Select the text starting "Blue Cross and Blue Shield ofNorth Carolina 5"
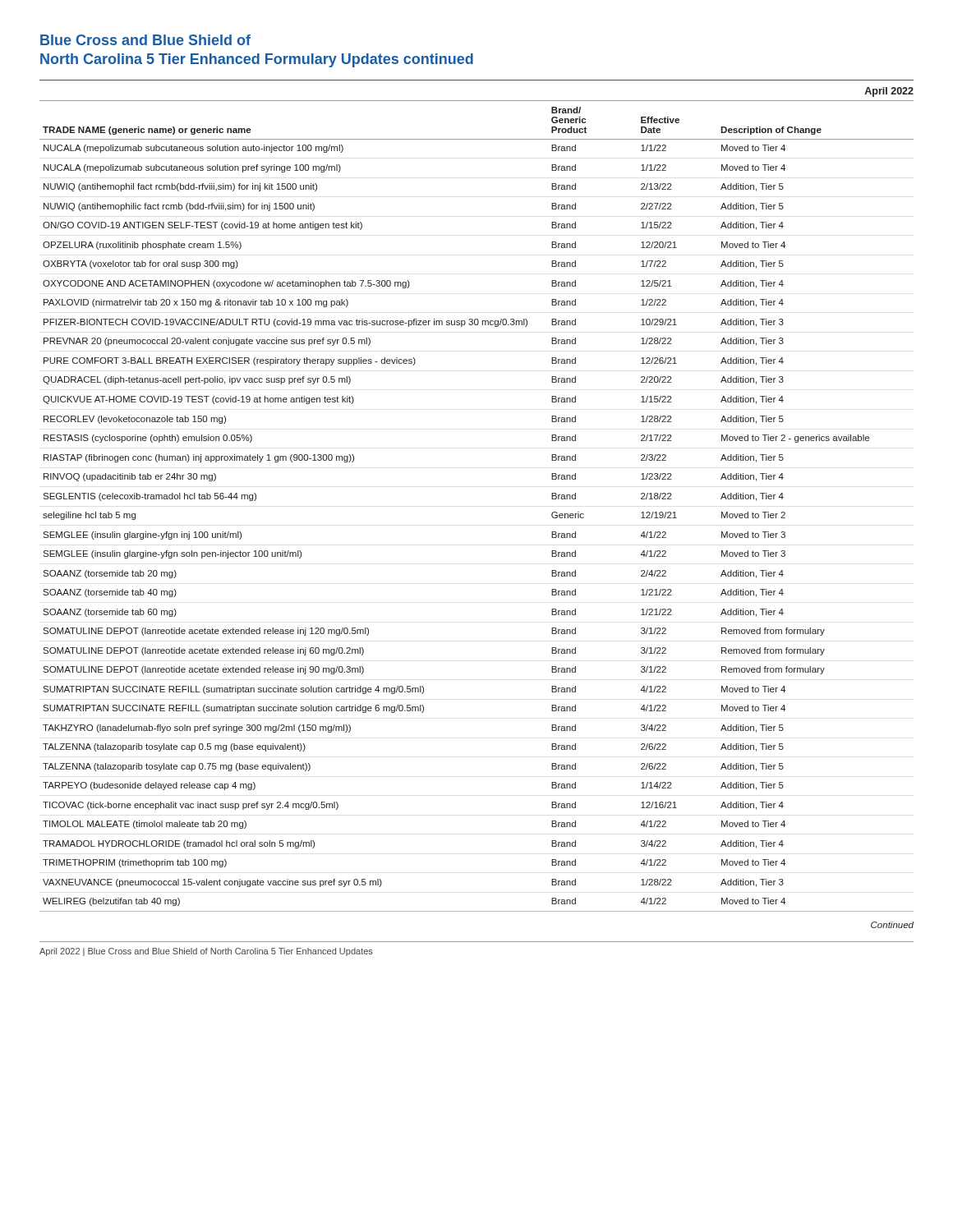 257,50
